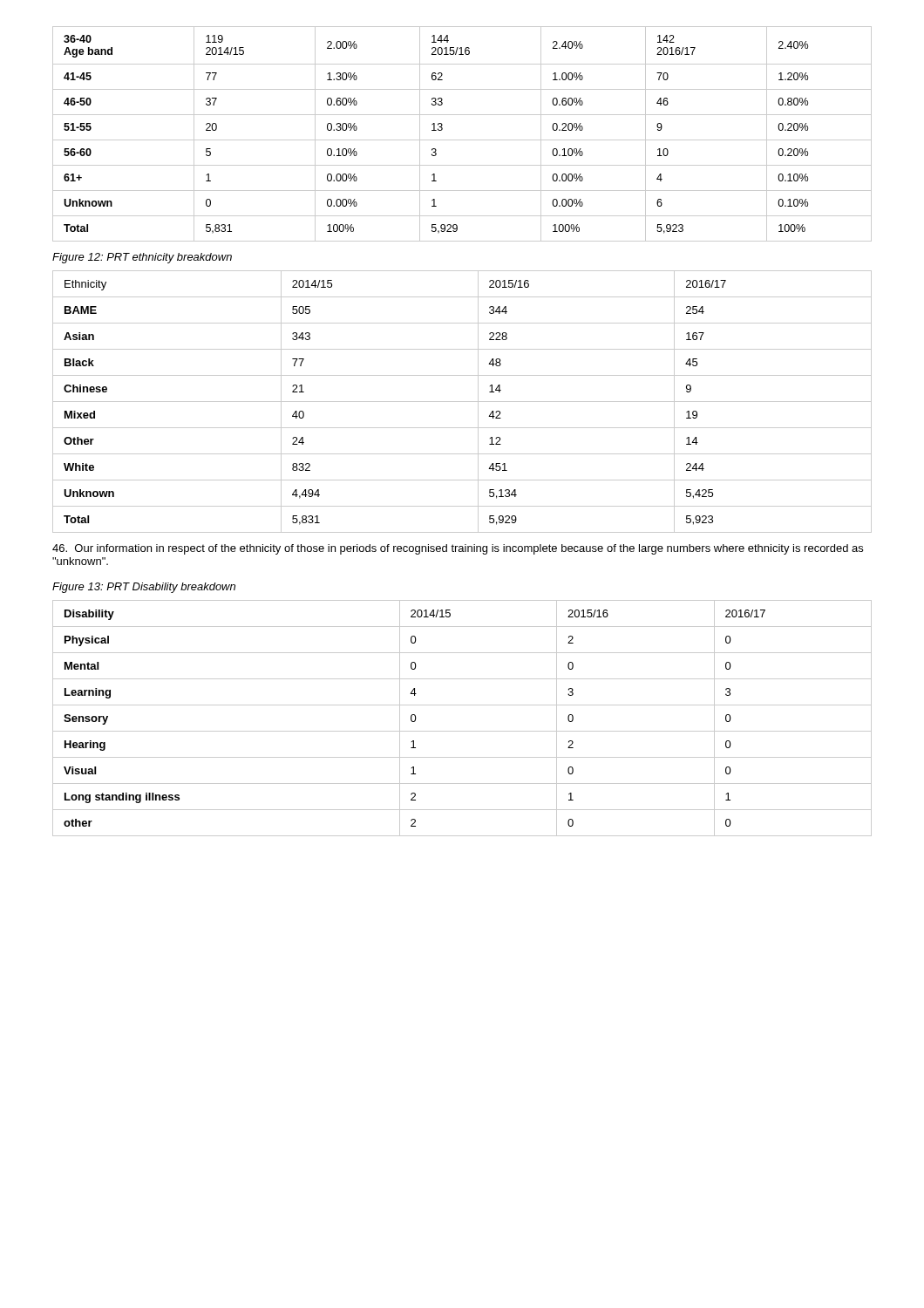Image resolution: width=924 pixels, height=1308 pixels.
Task: Find the table that mentions "36-40 Age band"
Action: 462,134
